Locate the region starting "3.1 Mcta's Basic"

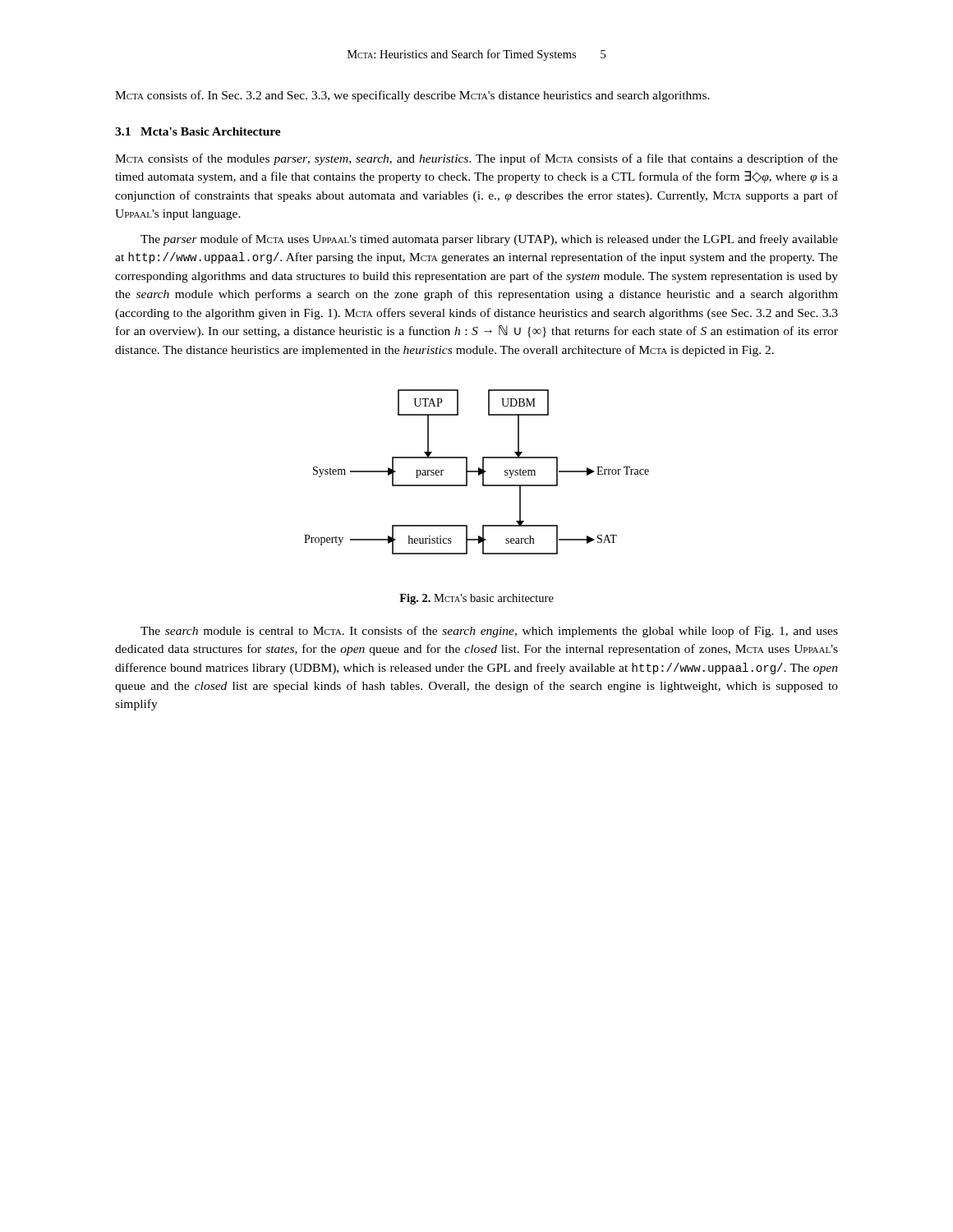(x=198, y=131)
